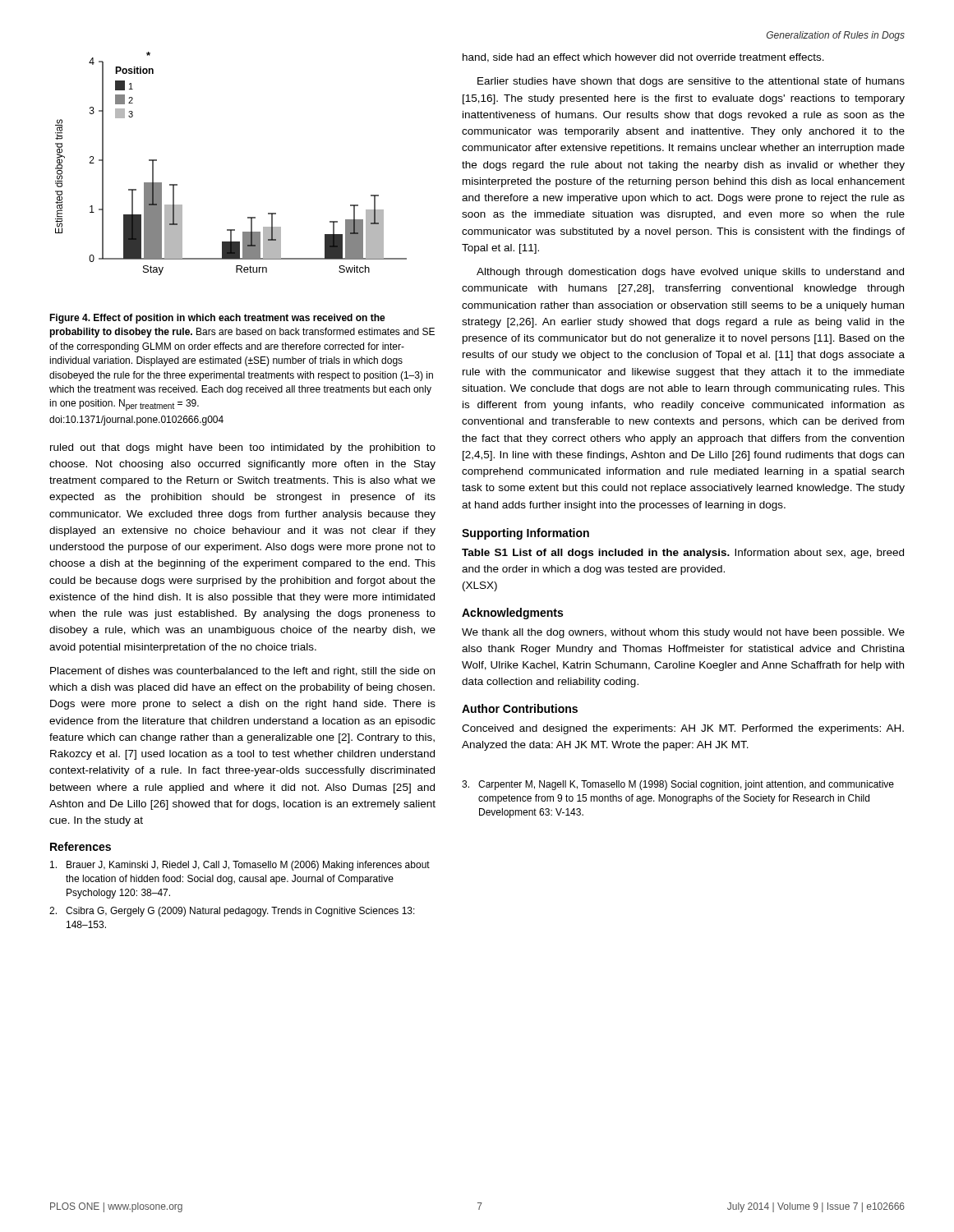This screenshot has width=954, height=1232.
Task: Find the grouped bar chart
Action: pos(242,178)
